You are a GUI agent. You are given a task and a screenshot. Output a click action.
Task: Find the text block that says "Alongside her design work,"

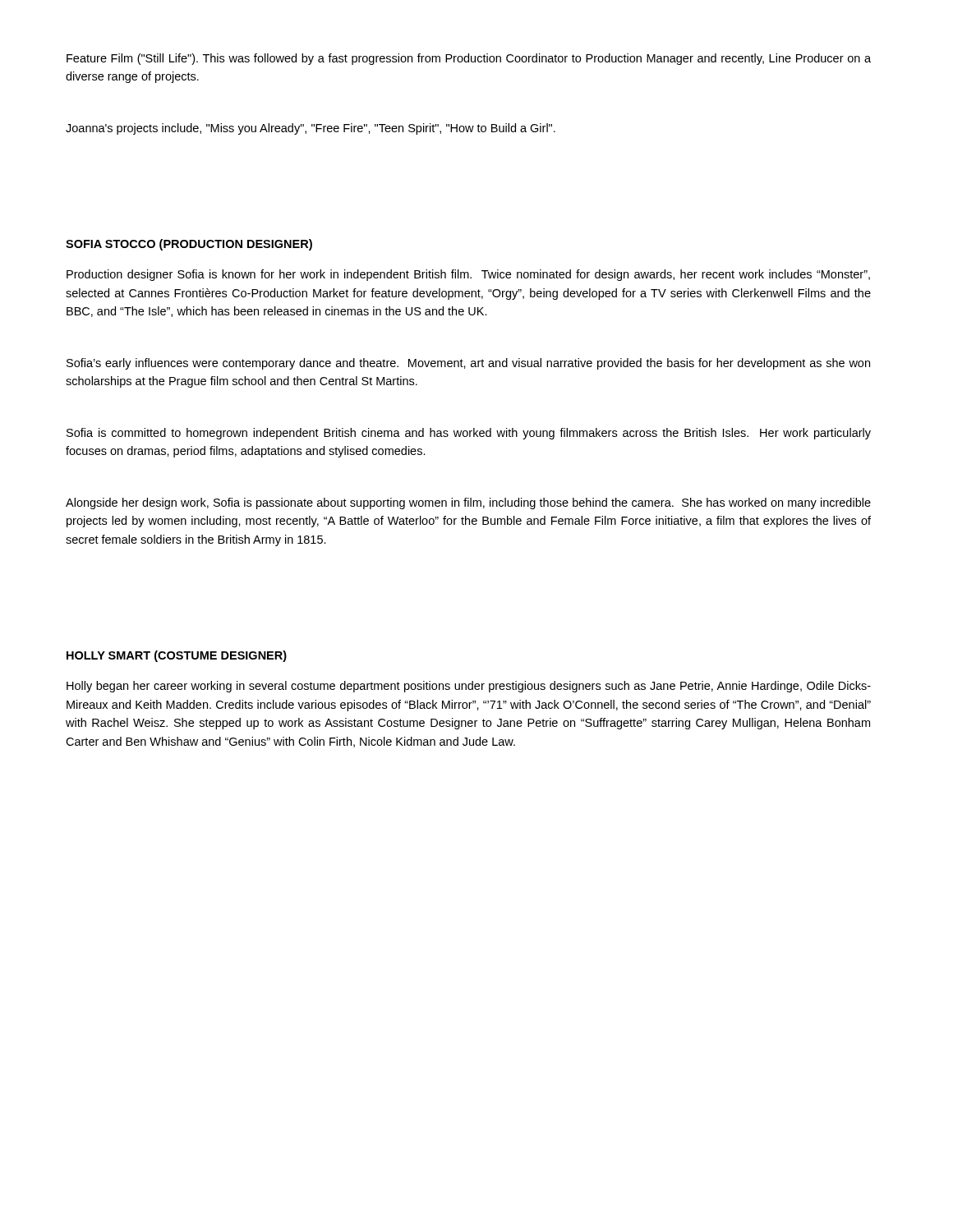[468, 521]
